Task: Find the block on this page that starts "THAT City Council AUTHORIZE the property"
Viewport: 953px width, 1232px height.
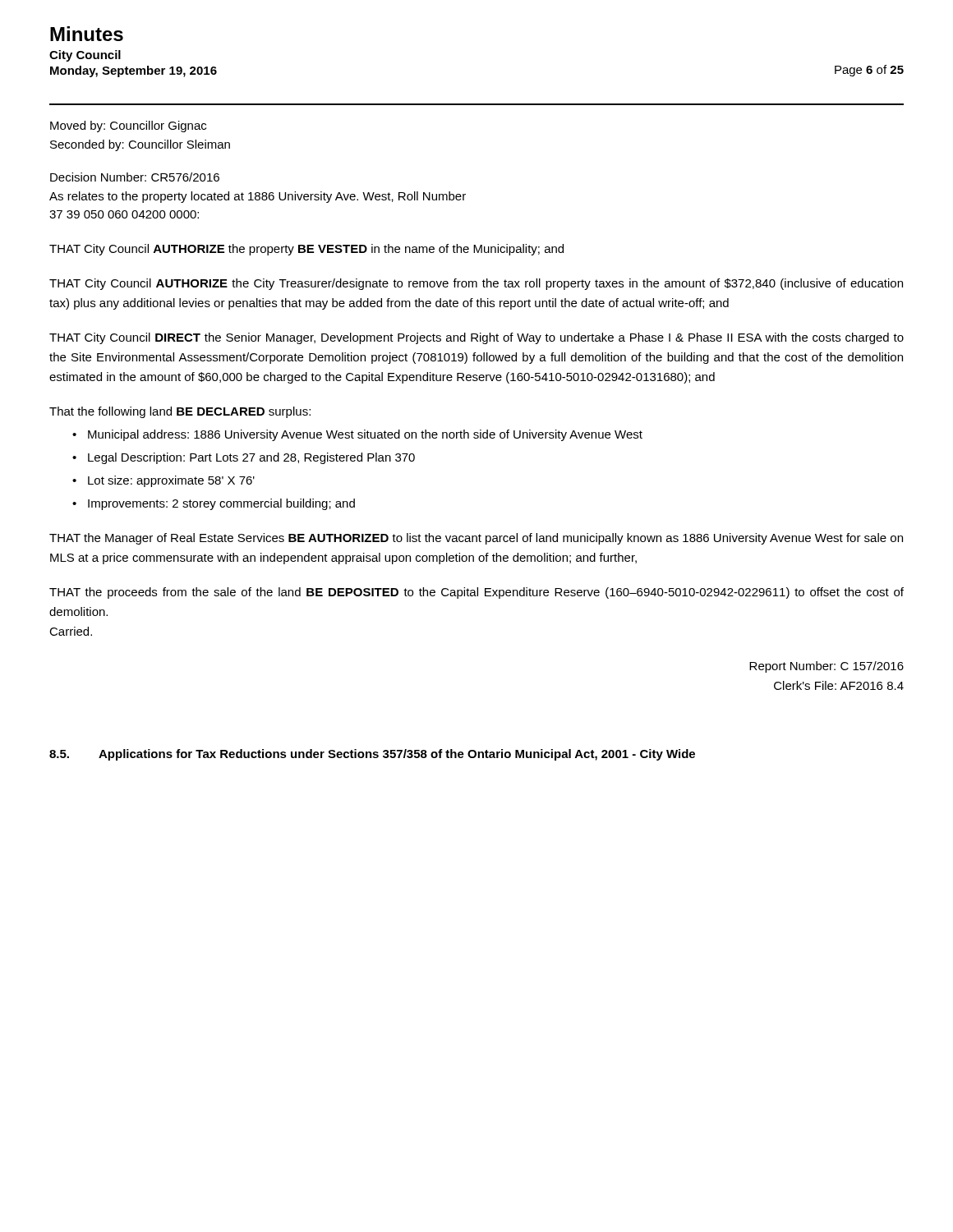Action: 307,248
